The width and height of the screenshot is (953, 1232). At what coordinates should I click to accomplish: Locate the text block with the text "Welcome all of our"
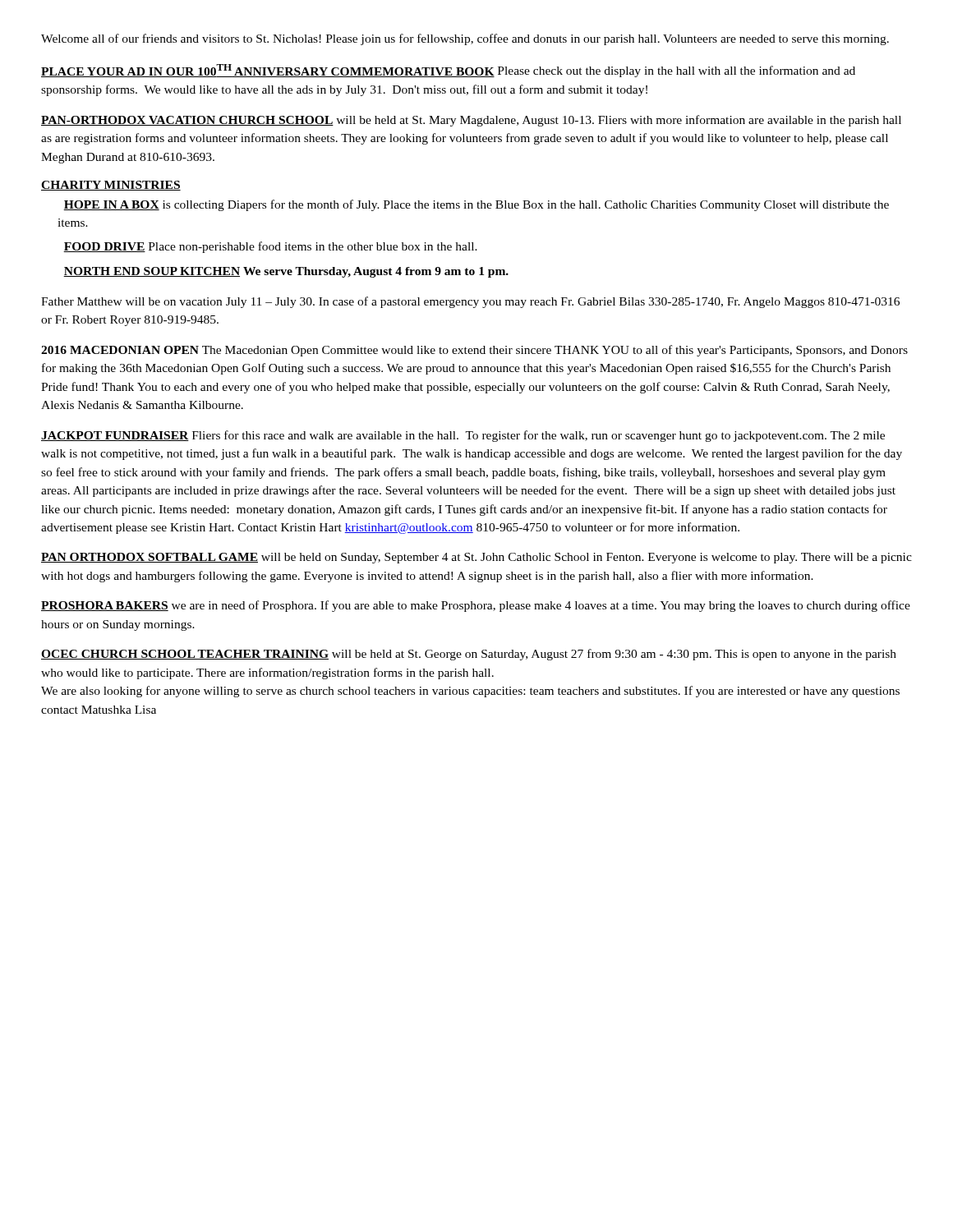465,38
